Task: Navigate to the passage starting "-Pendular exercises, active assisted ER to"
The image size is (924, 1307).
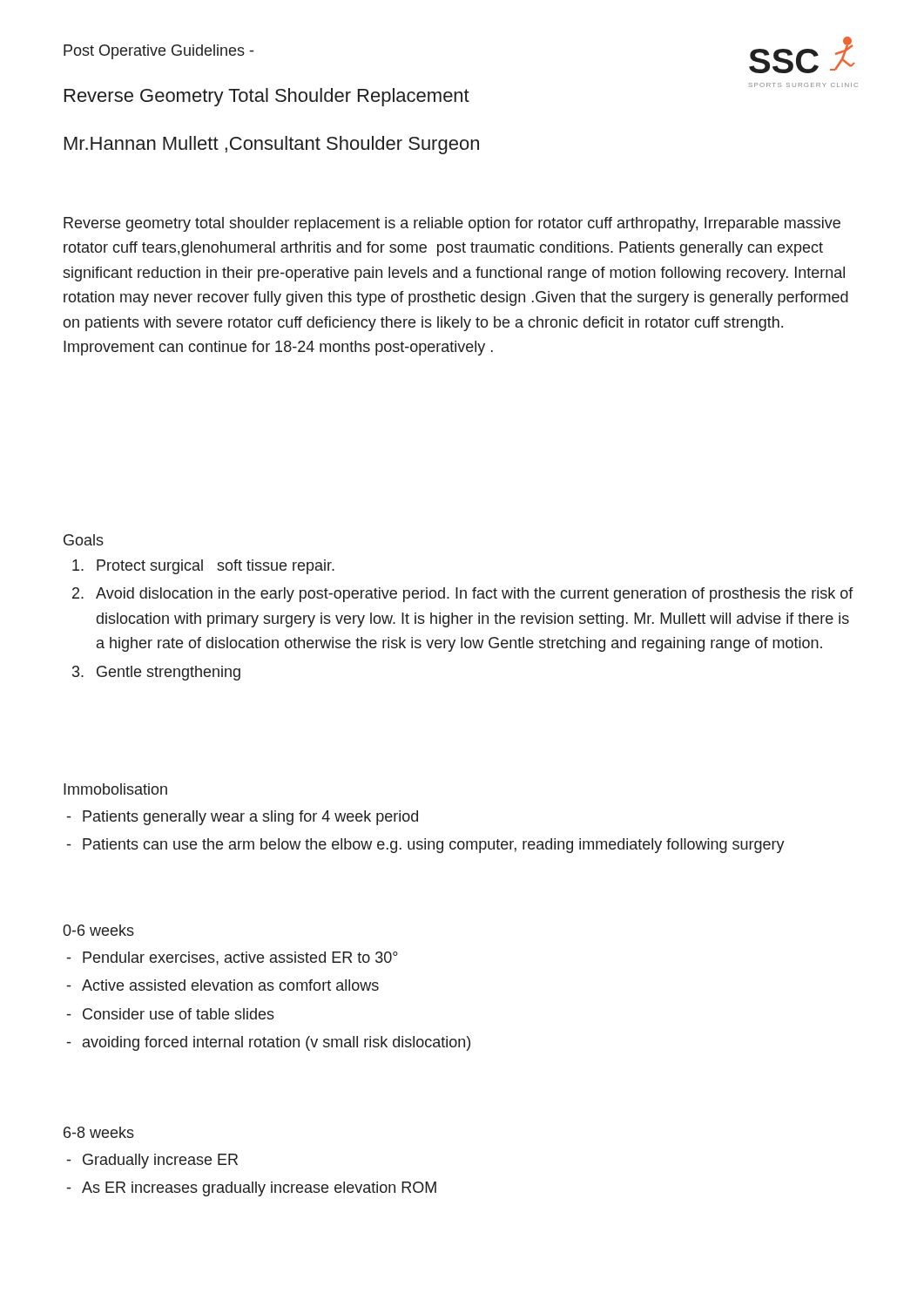Action: [x=232, y=958]
